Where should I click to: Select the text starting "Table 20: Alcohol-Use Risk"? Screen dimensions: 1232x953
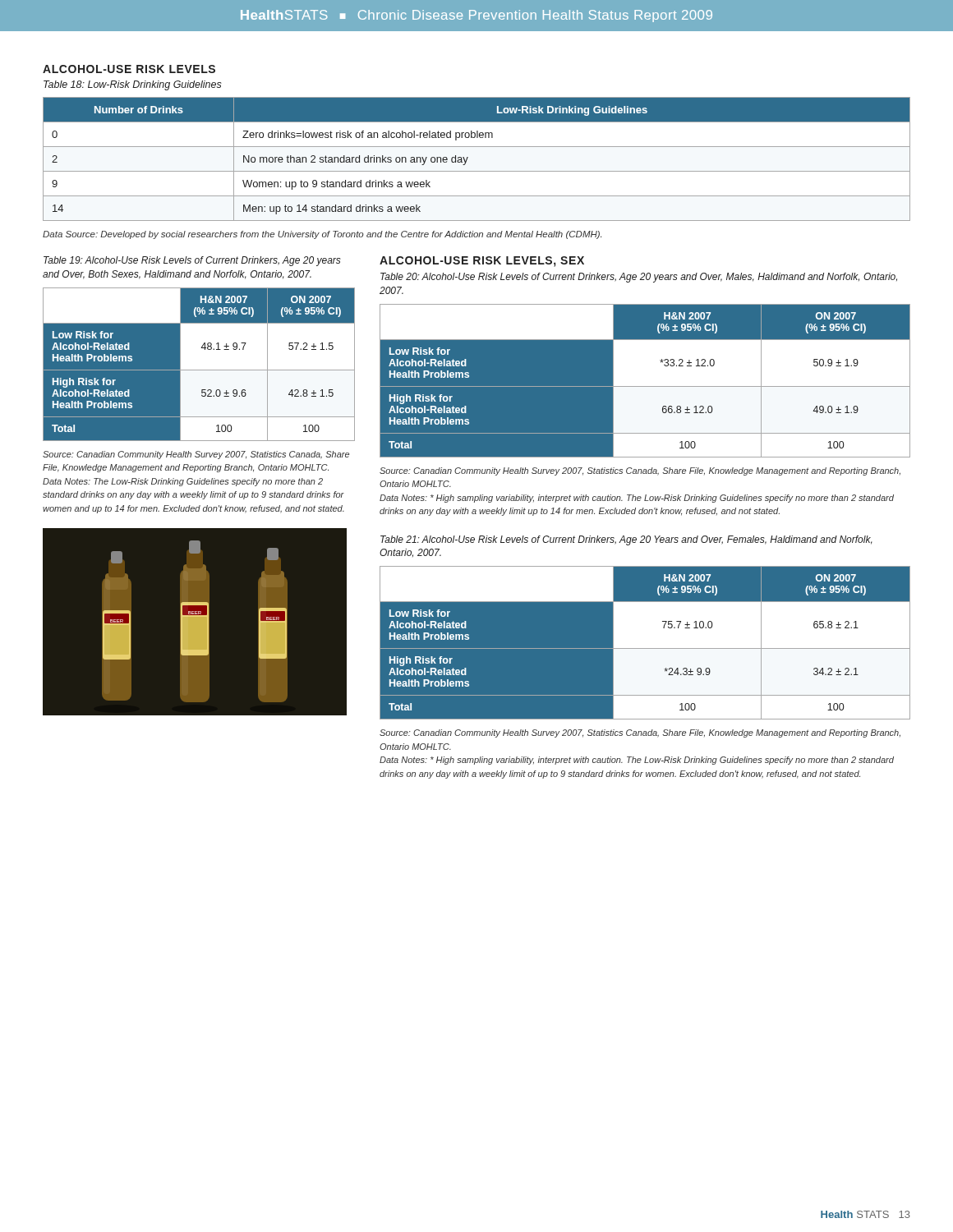[639, 284]
